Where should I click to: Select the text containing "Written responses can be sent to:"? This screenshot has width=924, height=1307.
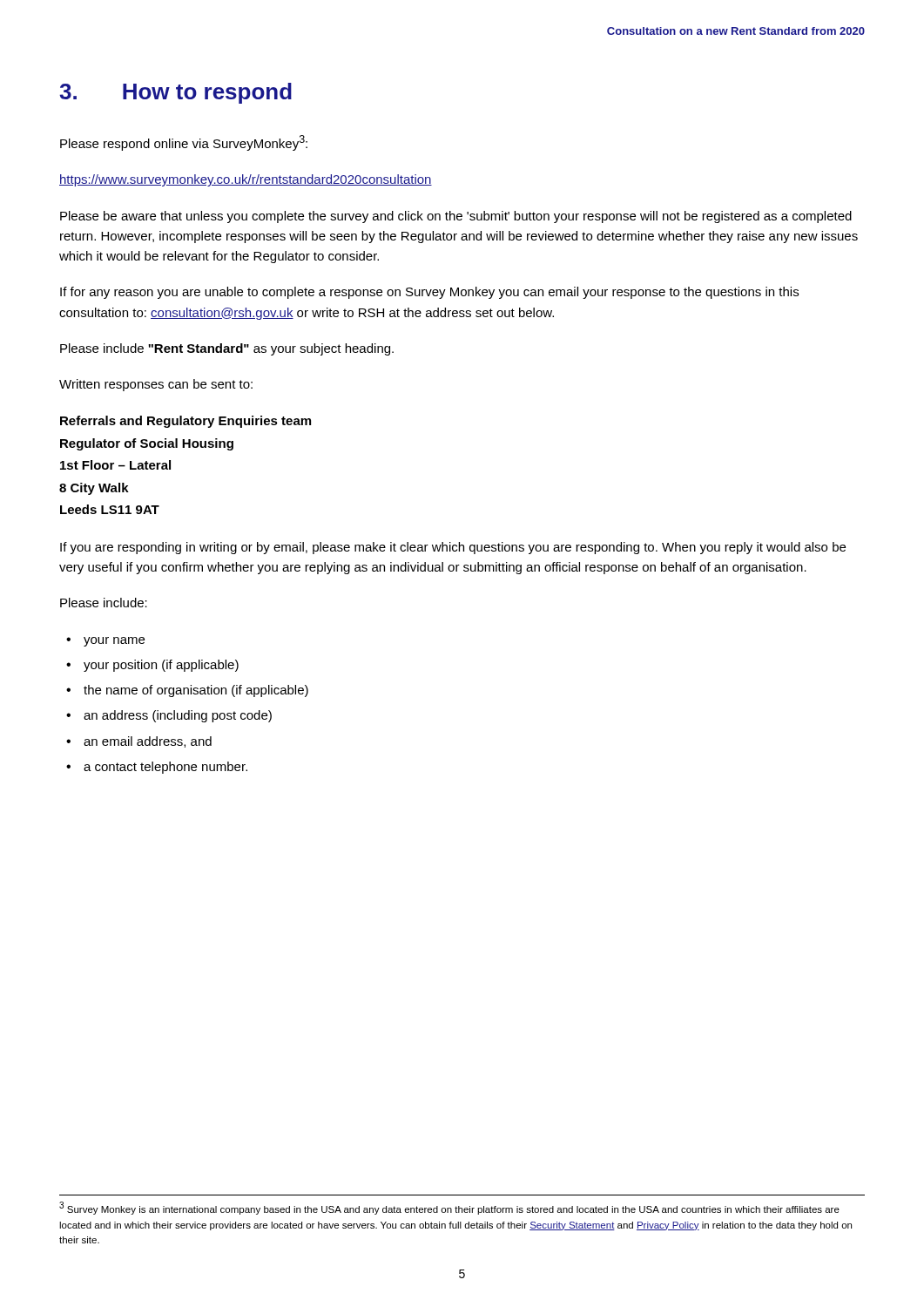click(156, 384)
